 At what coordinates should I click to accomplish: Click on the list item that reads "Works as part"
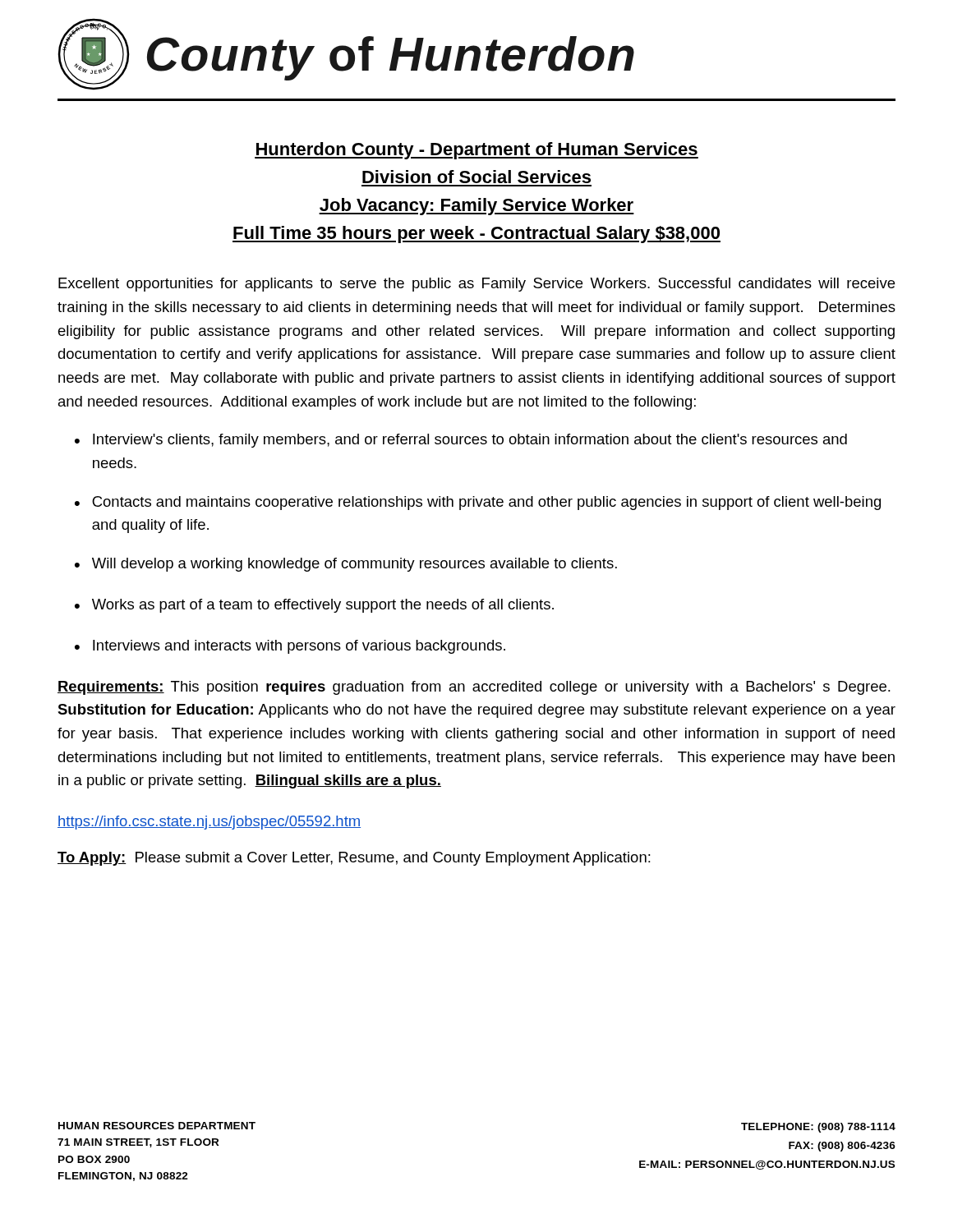click(494, 605)
